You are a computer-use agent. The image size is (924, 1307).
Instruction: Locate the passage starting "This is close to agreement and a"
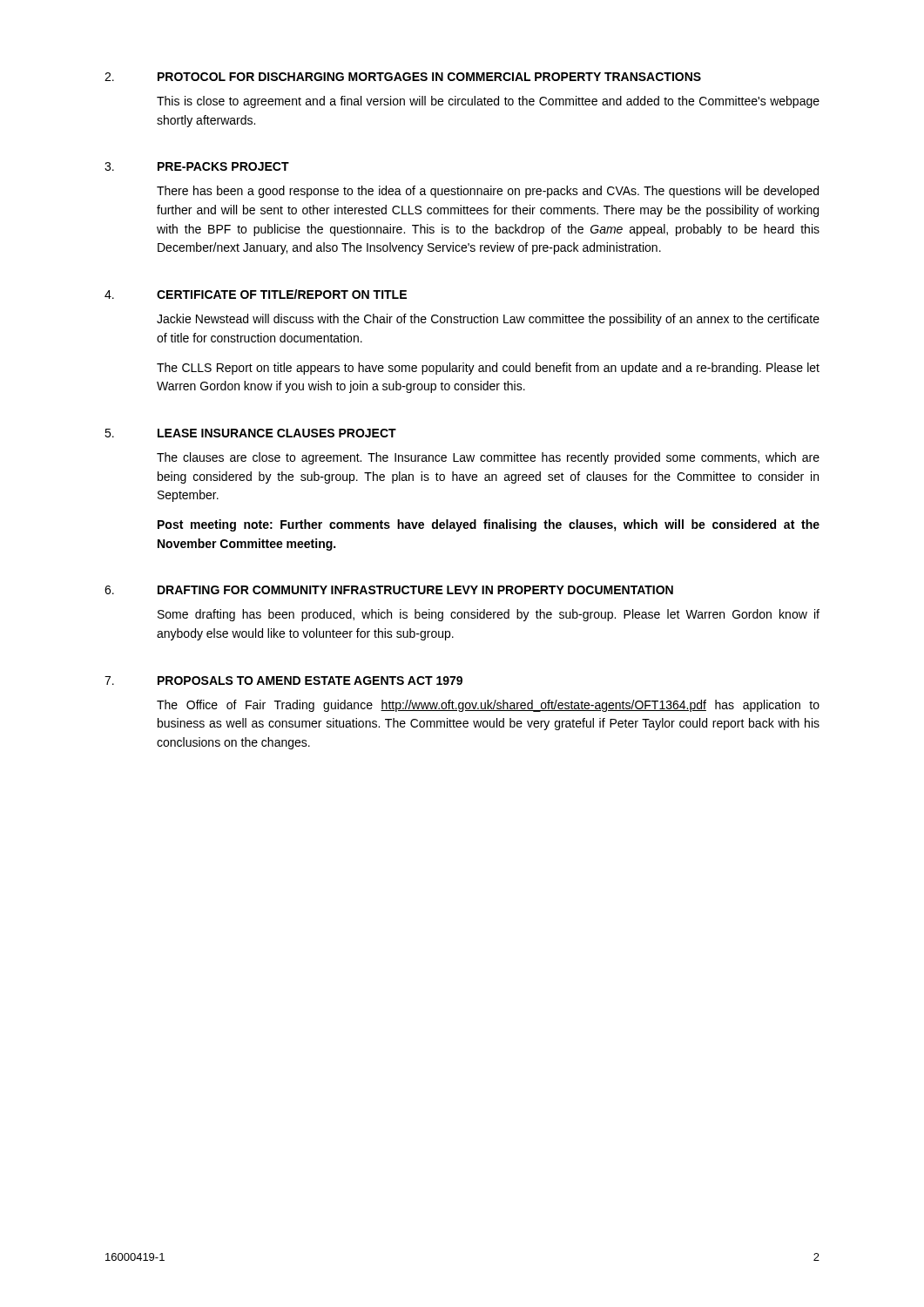pos(488,111)
